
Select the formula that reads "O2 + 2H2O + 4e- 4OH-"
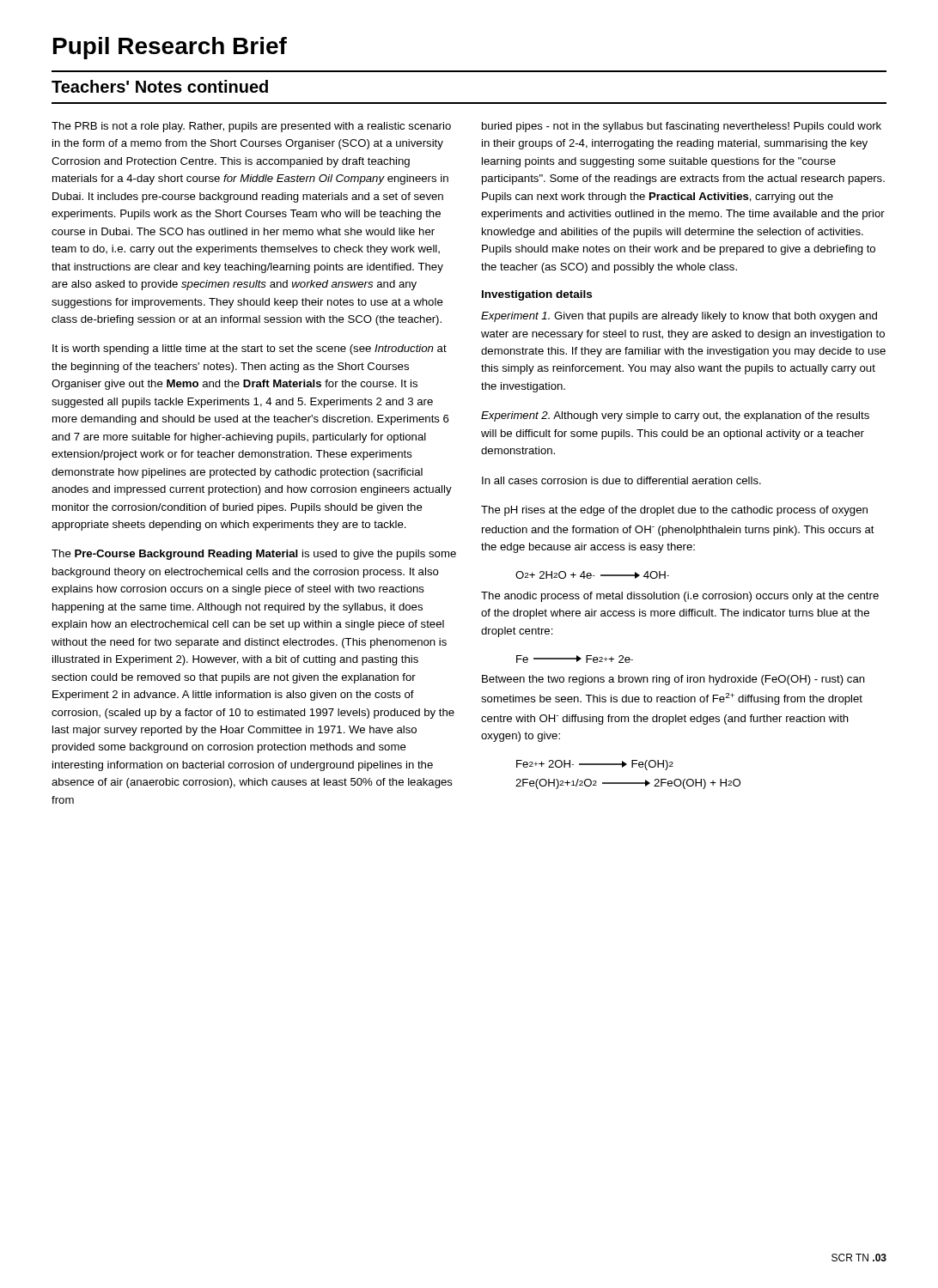592,575
